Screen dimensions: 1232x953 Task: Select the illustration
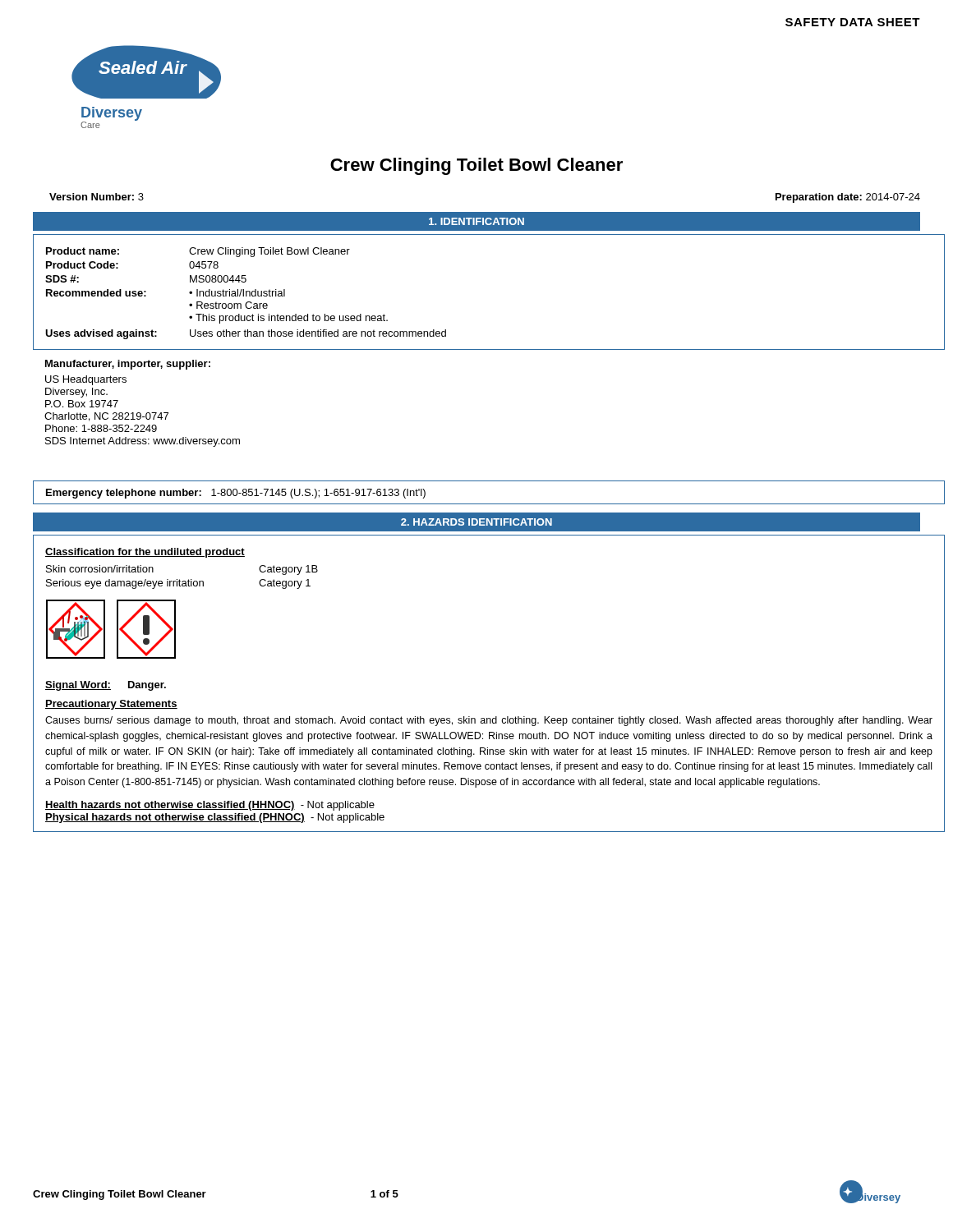[x=489, y=637]
